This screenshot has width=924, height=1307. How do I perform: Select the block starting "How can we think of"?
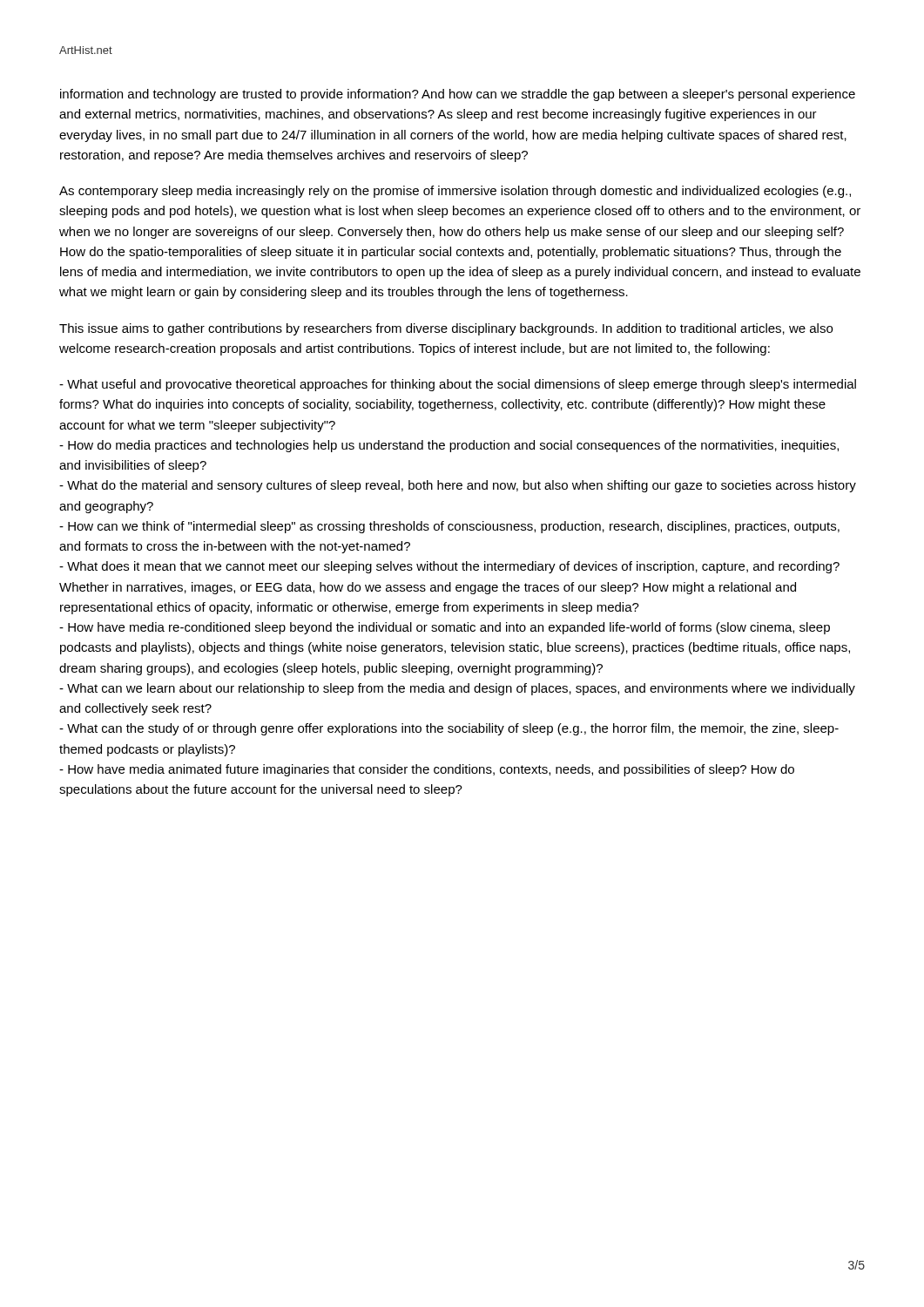(450, 536)
